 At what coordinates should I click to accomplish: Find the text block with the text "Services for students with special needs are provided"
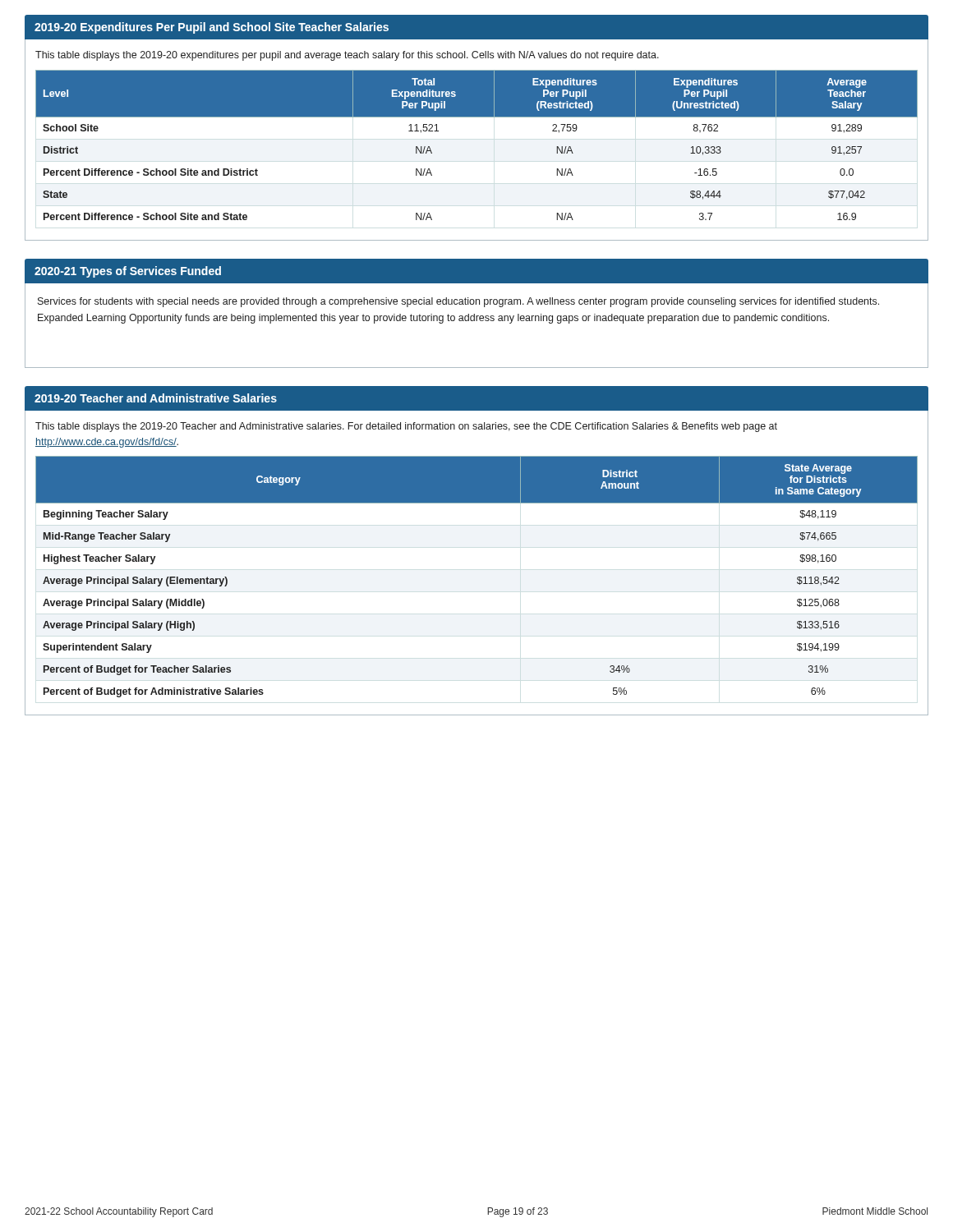[x=459, y=309]
